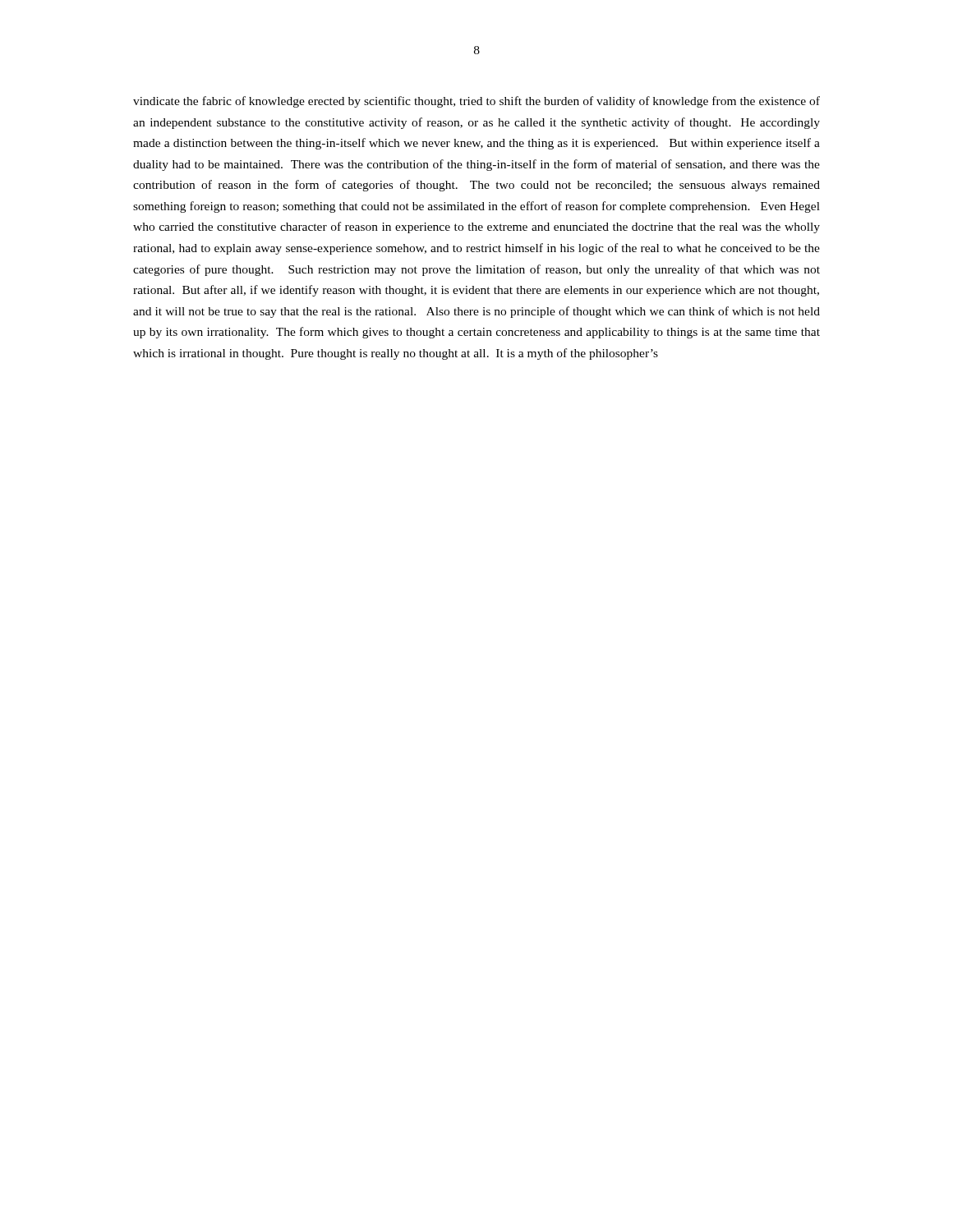This screenshot has width=953, height=1232.
Task: Click the passage that begins "vindicate the fabric"
Action: coord(476,227)
